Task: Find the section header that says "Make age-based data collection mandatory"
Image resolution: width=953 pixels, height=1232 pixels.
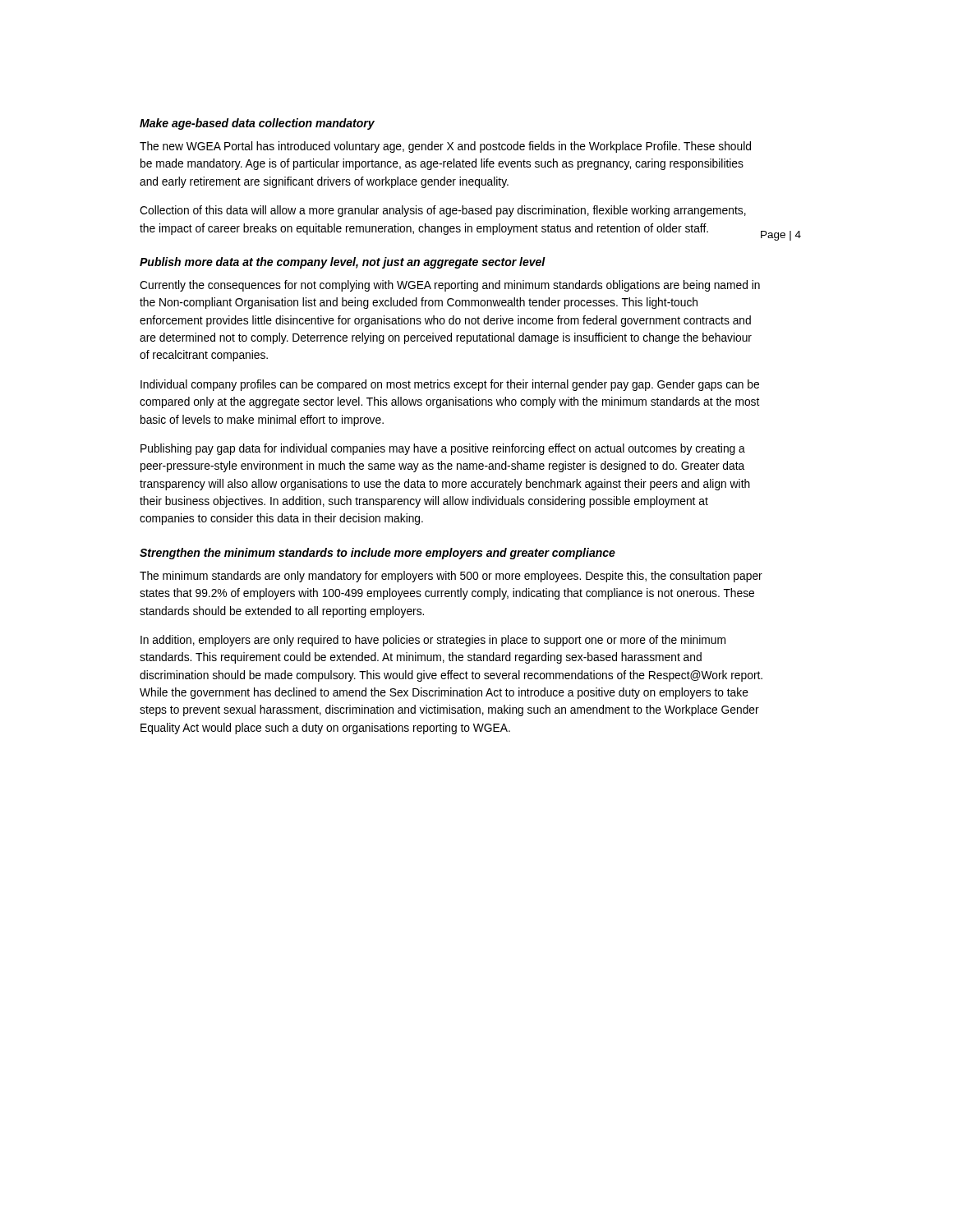Action: point(257,123)
